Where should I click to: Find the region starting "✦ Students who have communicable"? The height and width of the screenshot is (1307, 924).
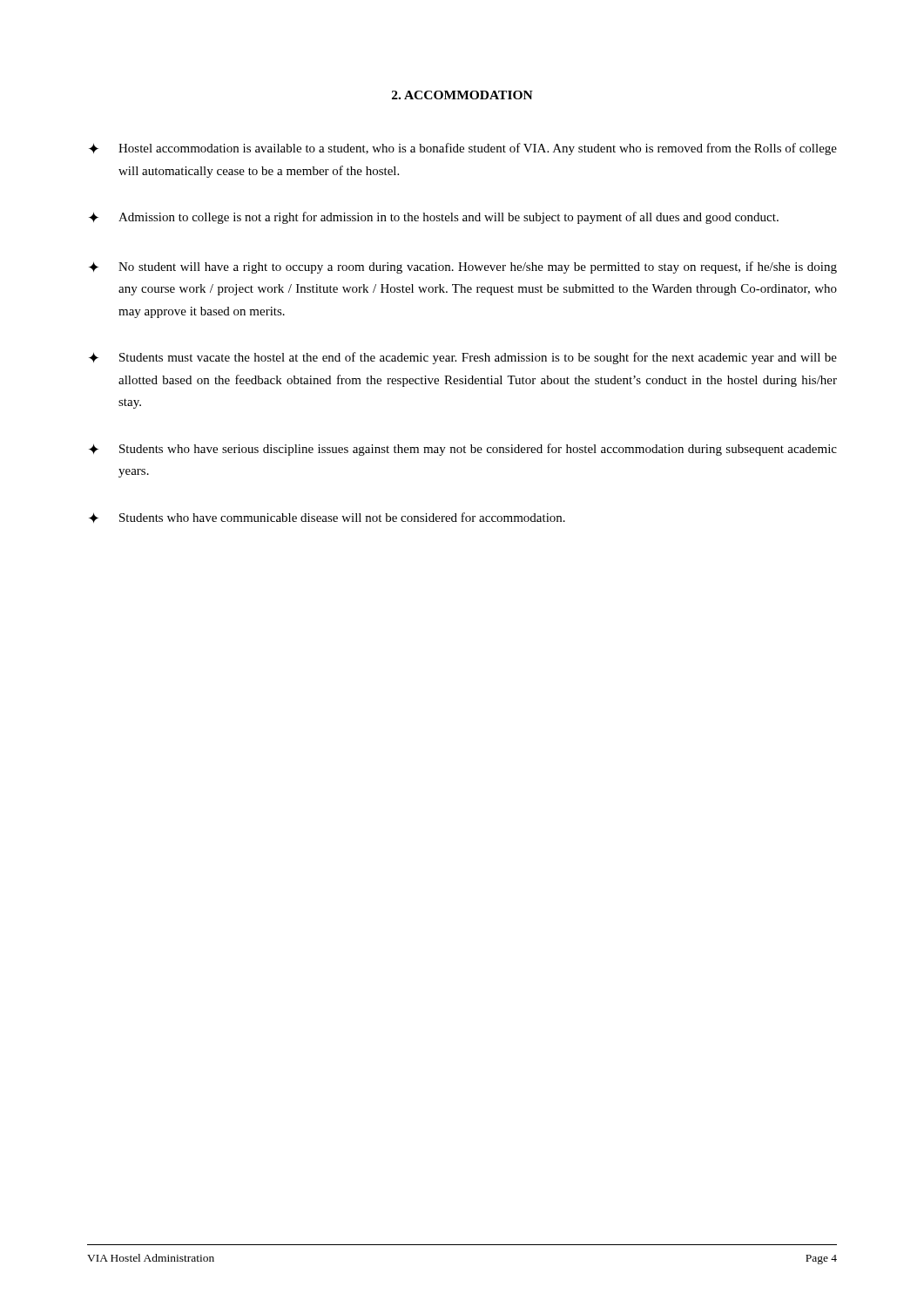click(462, 519)
